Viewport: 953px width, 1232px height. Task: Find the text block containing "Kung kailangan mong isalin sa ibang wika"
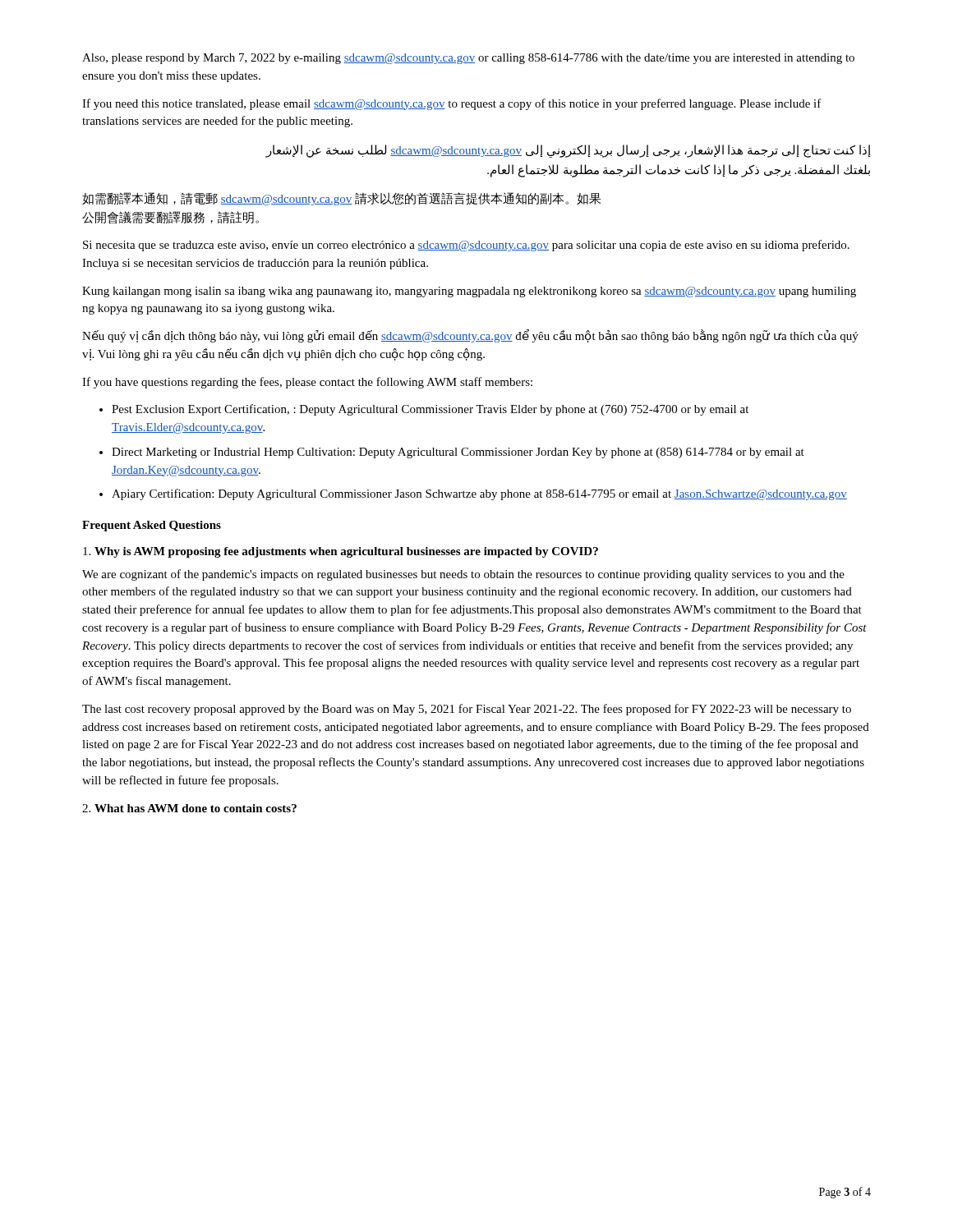pyautogui.click(x=476, y=300)
